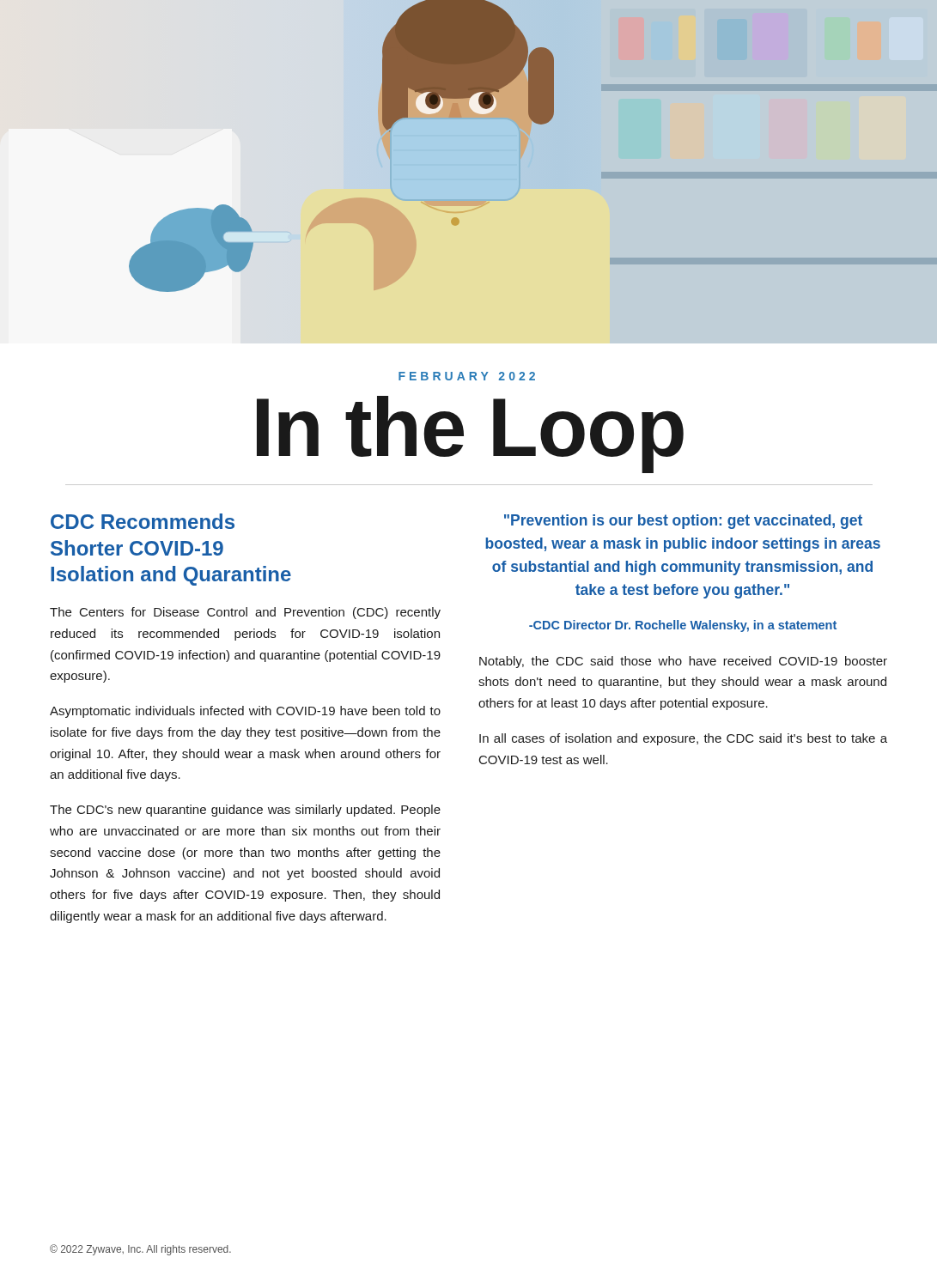Locate the passage starting "The CDC's new quarantine"
Image resolution: width=937 pixels, height=1288 pixels.
245,863
